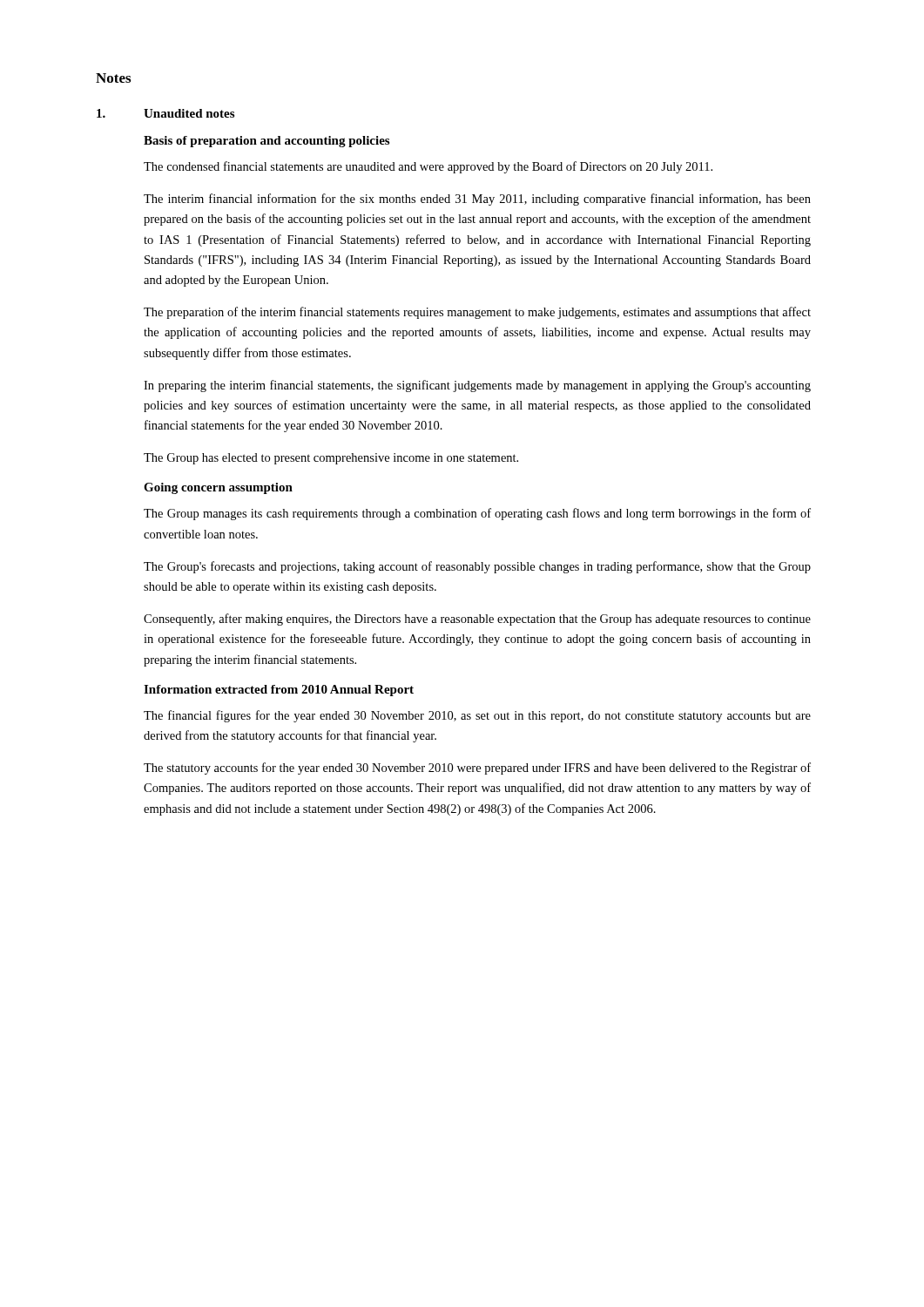This screenshot has height=1307, width=924.
Task: Find the section header that reads "Going concern assumption"
Action: [218, 487]
